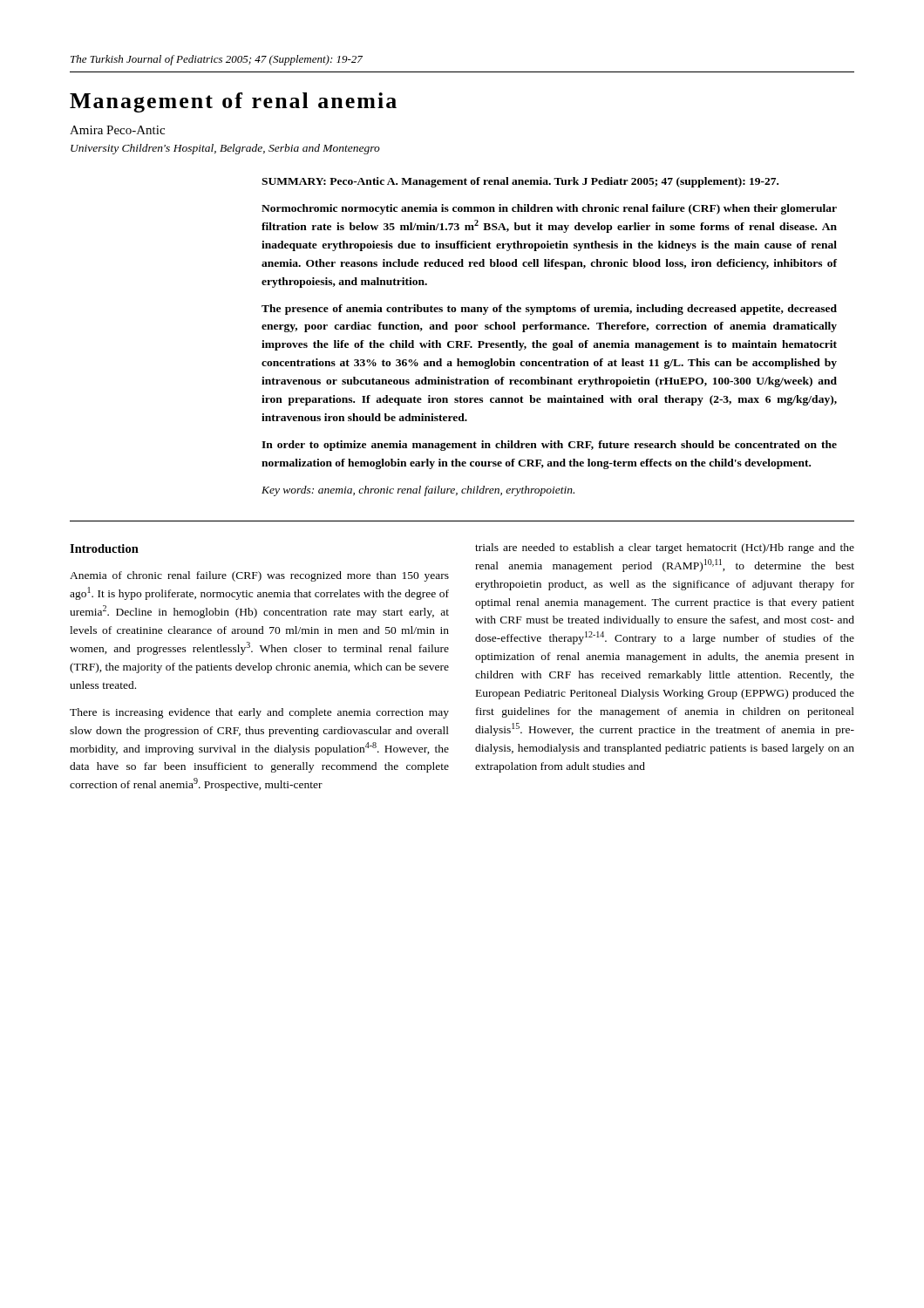This screenshot has width=924, height=1308.
Task: Navigate to the element starting "Management of renal anemia"
Action: [233, 102]
